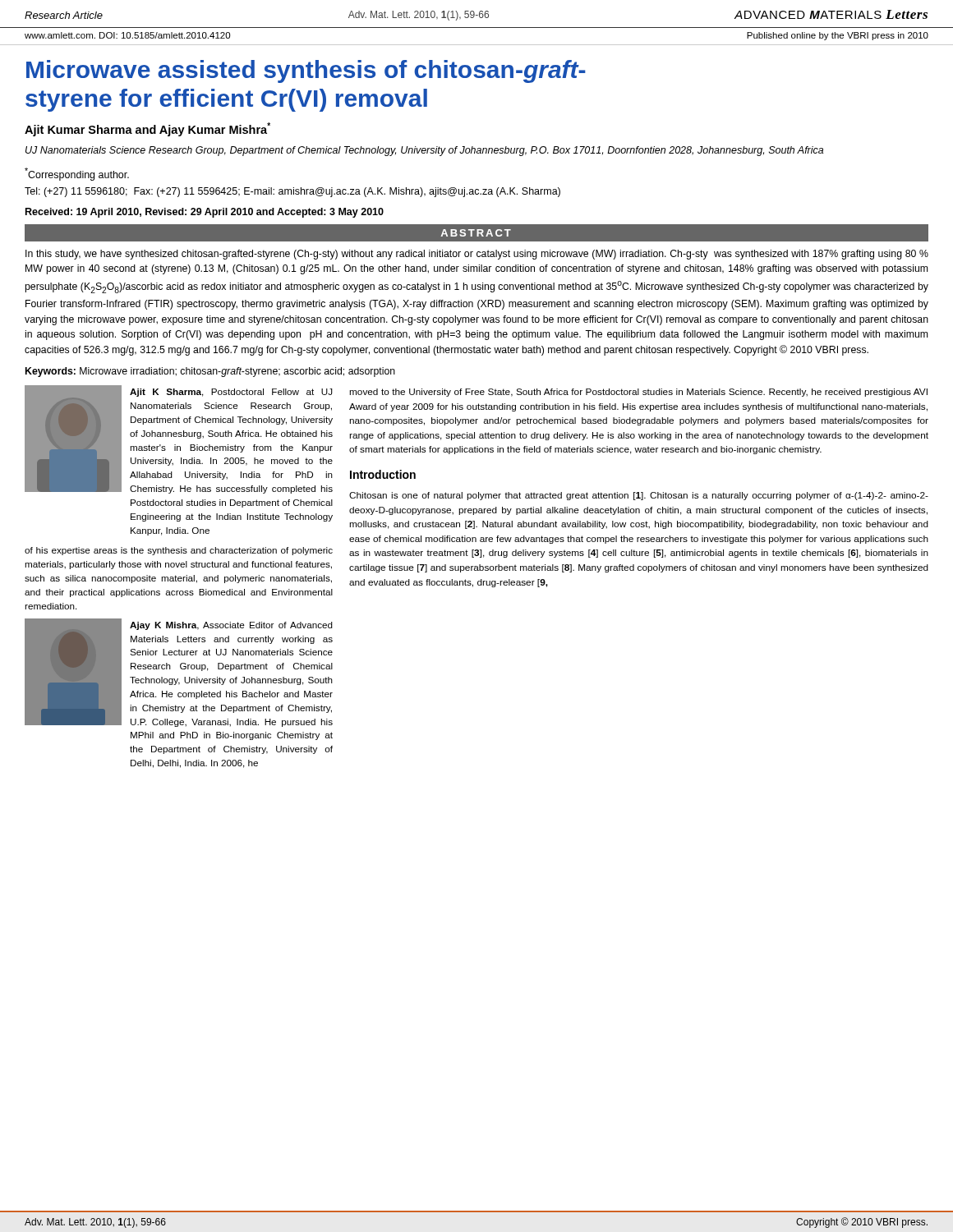Screen dimensions: 1232x953
Task: Click the passage that begins "Received: 19 April 2010, Revised:"
Action: click(204, 211)
